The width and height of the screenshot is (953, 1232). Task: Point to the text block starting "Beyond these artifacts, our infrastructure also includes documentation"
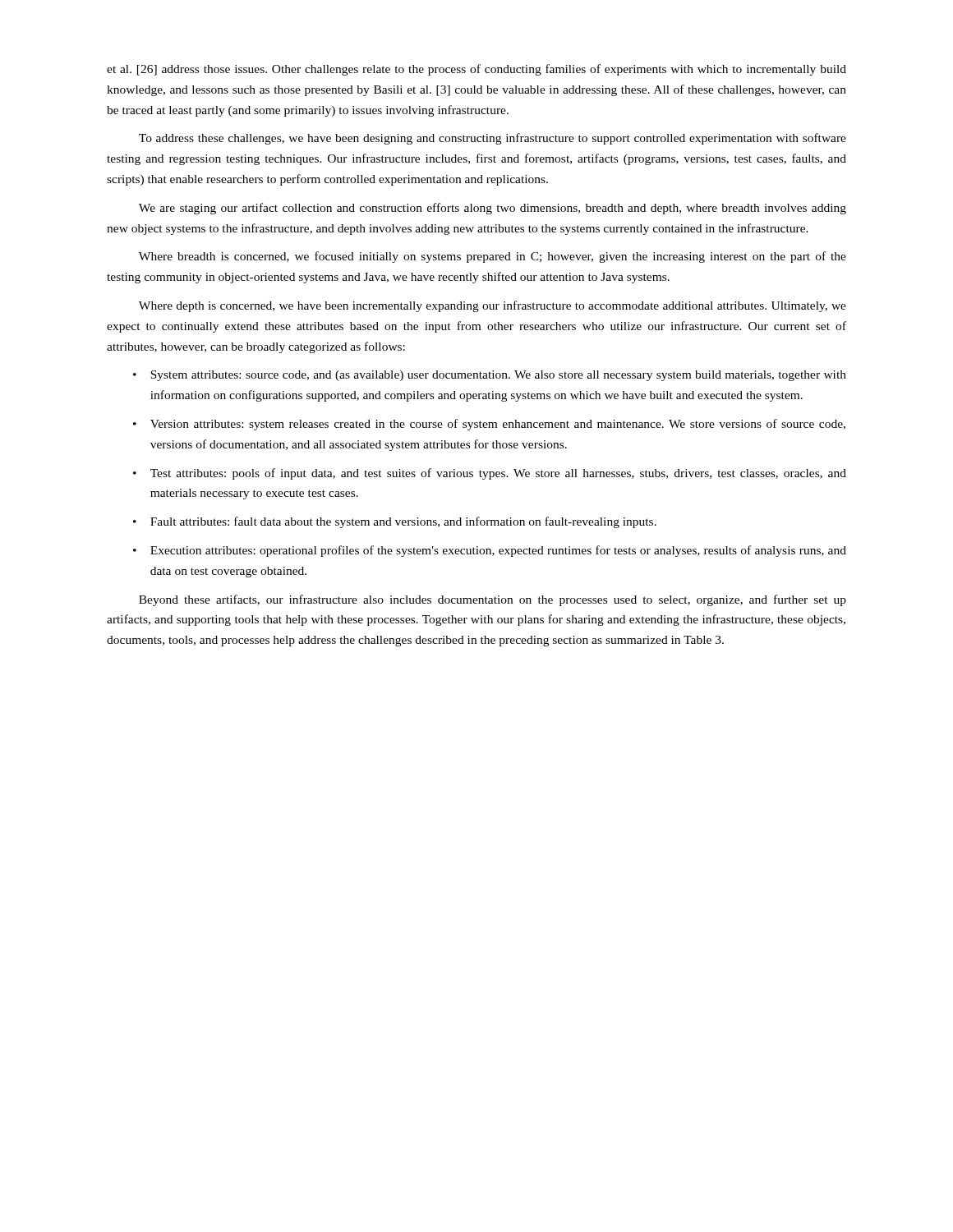pos(476,620)
